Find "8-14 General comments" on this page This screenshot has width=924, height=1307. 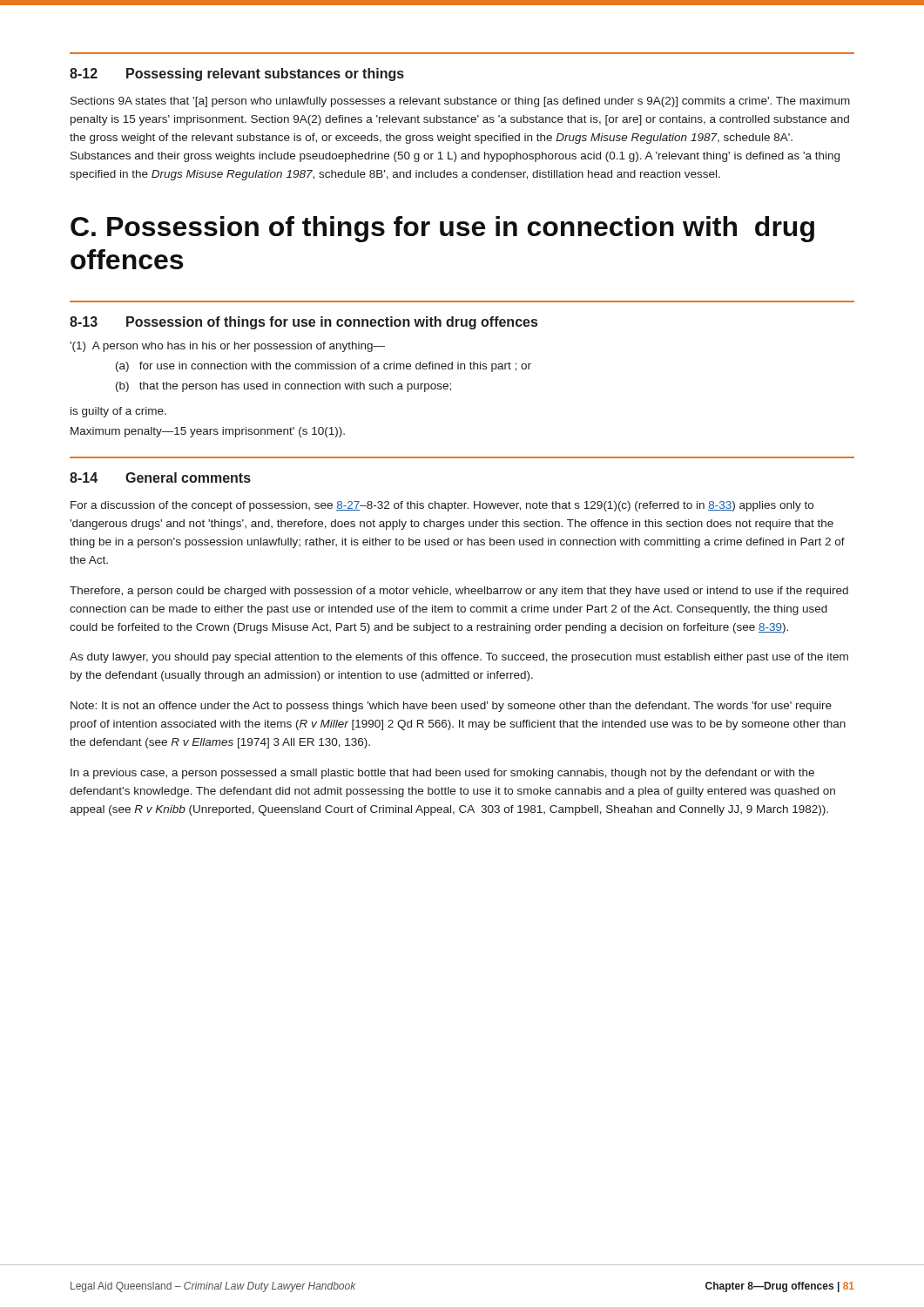click(160, 477)
